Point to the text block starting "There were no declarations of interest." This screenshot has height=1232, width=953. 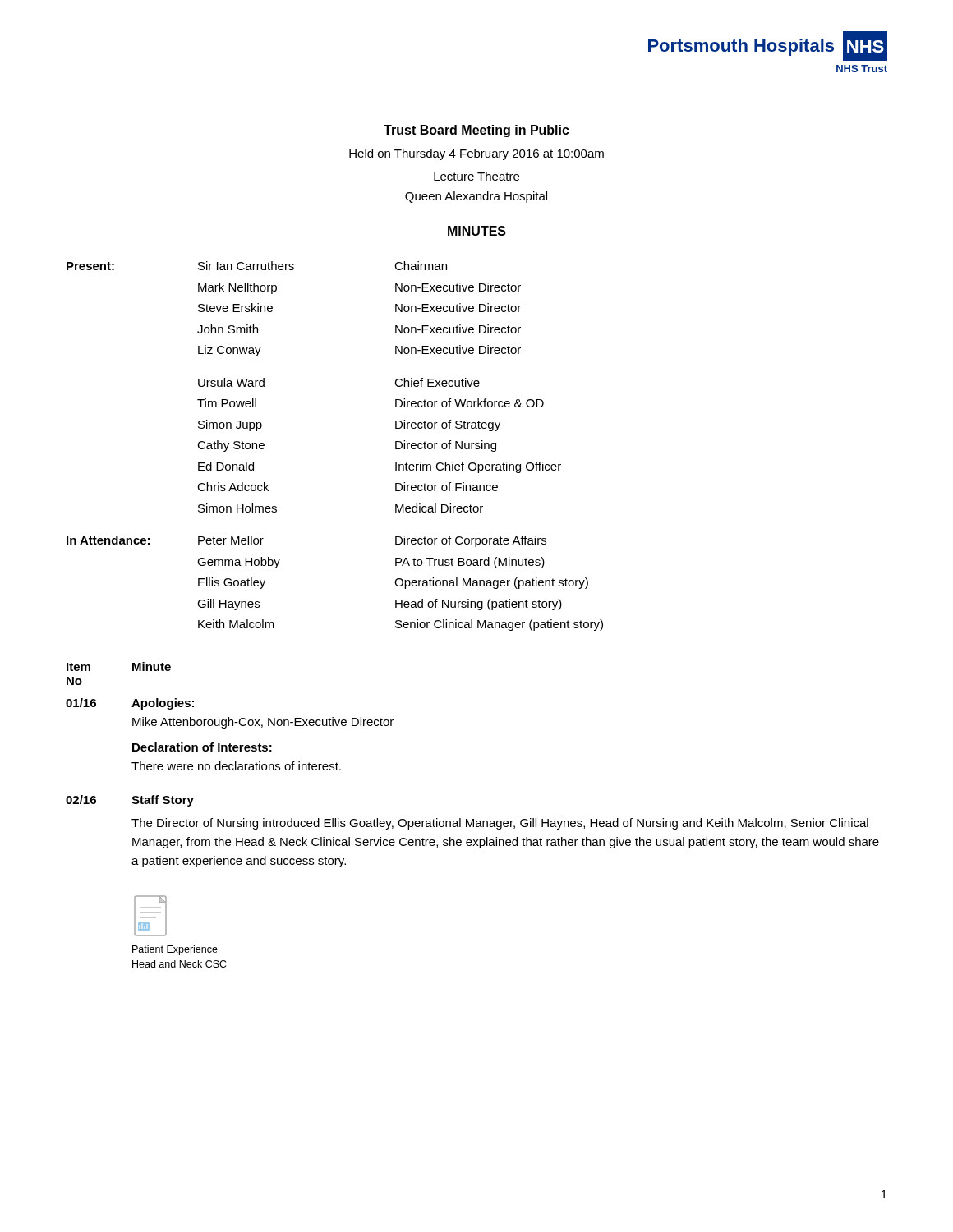click(x=237, y=766)
